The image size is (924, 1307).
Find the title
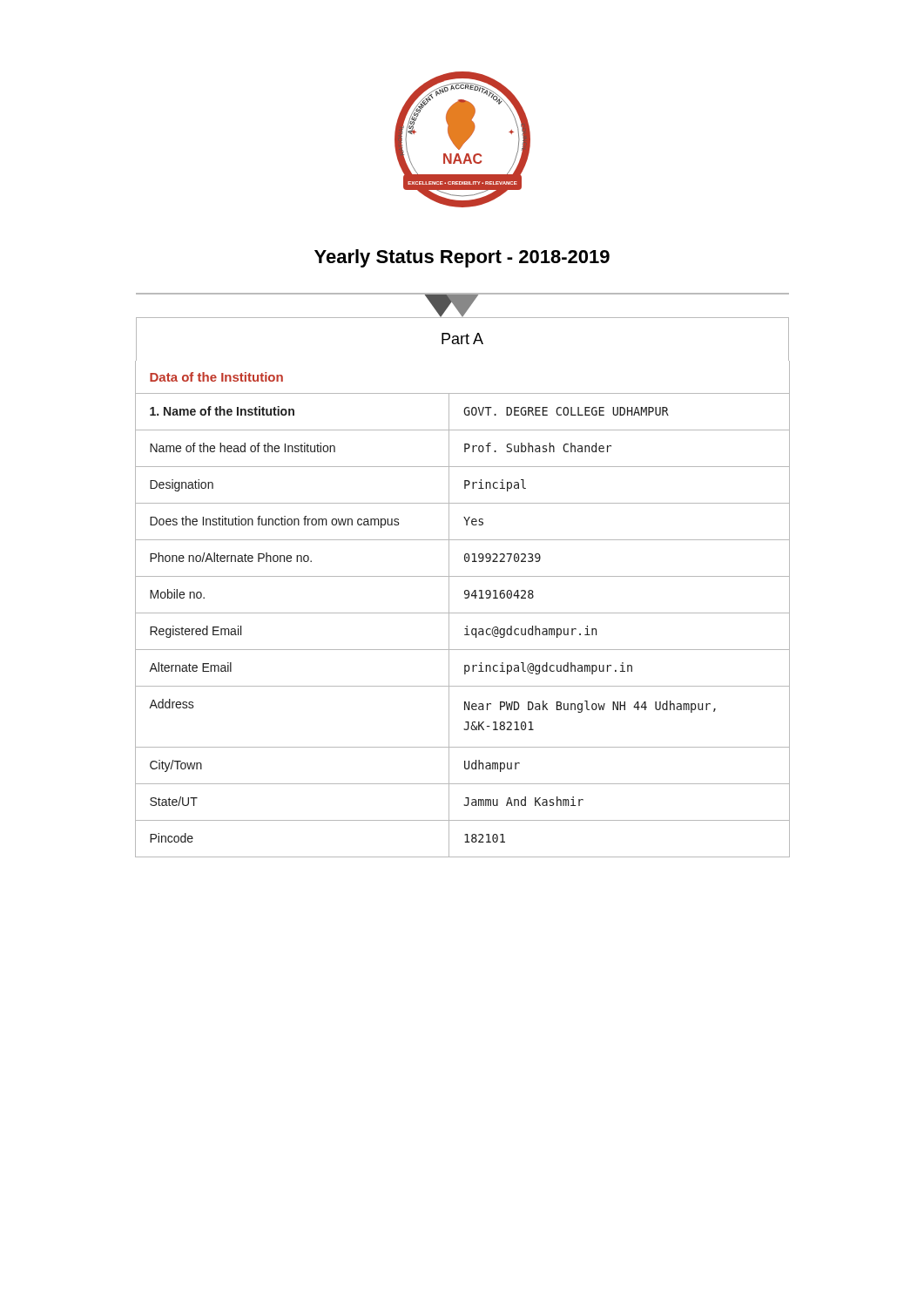[462, 257]
